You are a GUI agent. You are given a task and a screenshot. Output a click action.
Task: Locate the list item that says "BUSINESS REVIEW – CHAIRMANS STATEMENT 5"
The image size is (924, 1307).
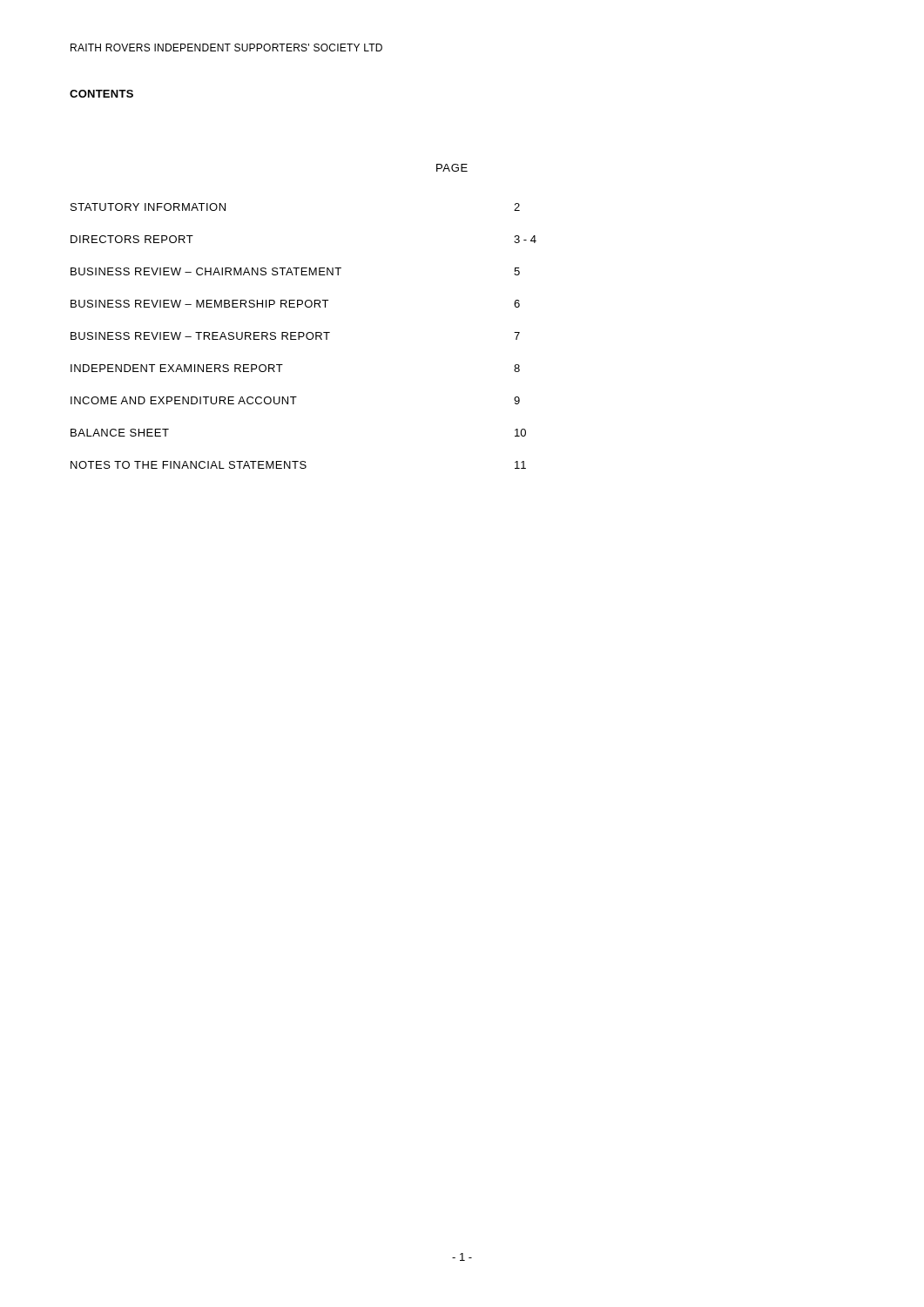[314, 271]
